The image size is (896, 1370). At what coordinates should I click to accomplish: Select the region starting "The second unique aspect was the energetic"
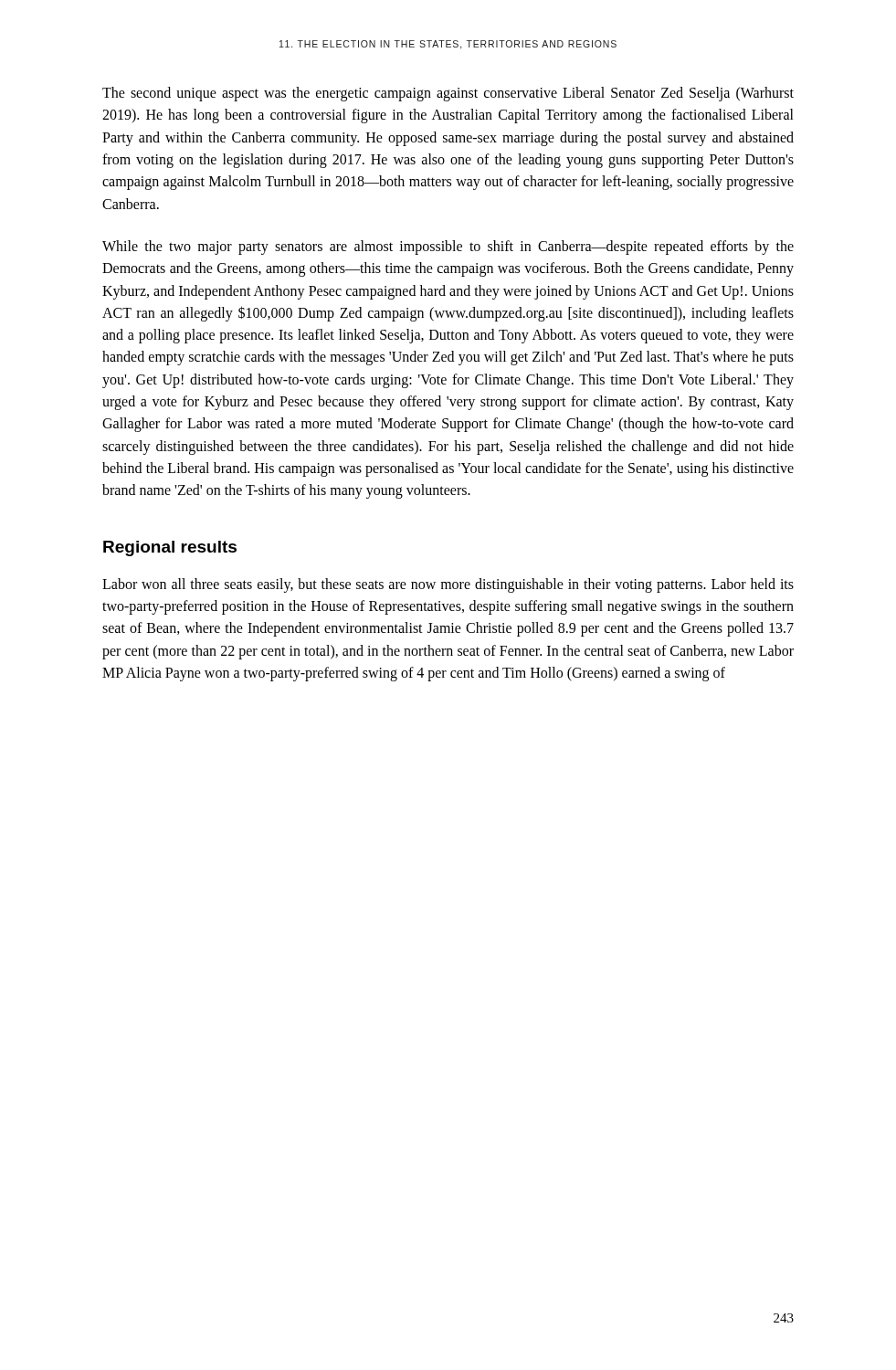pos(448,148)
